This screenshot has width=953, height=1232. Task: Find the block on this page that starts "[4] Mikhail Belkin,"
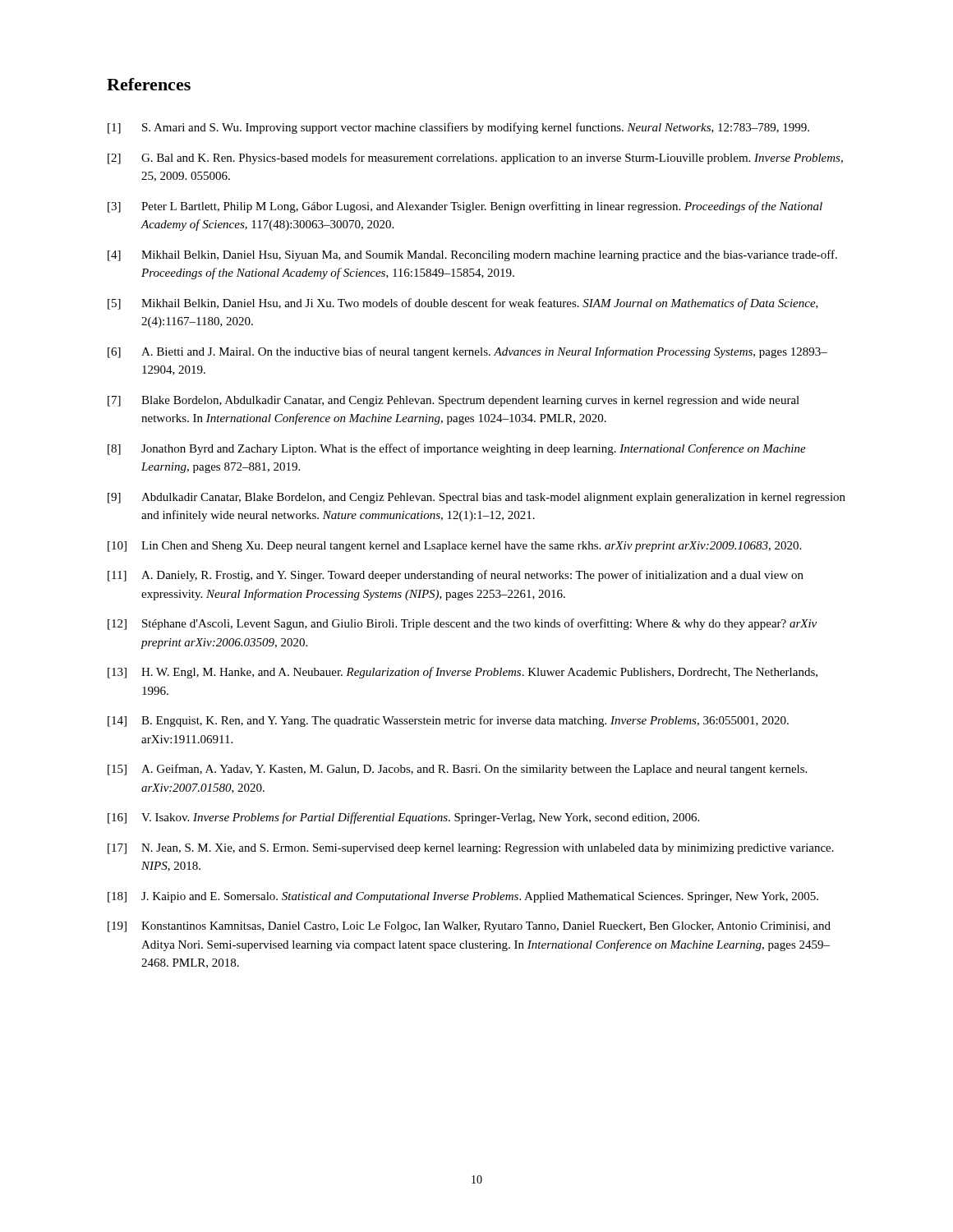point(476,264)
